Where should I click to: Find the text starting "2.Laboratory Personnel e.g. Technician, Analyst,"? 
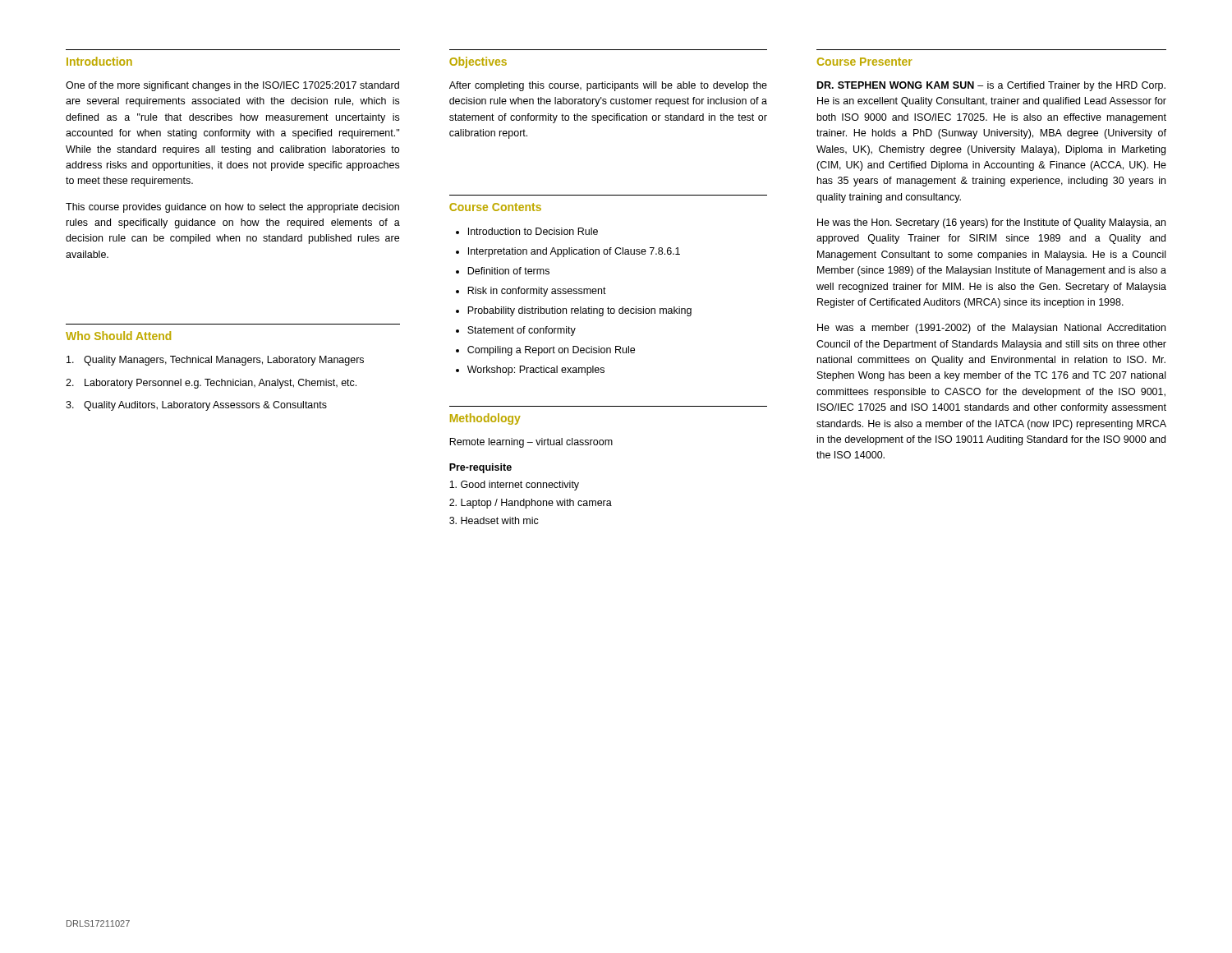coord(212,383)
